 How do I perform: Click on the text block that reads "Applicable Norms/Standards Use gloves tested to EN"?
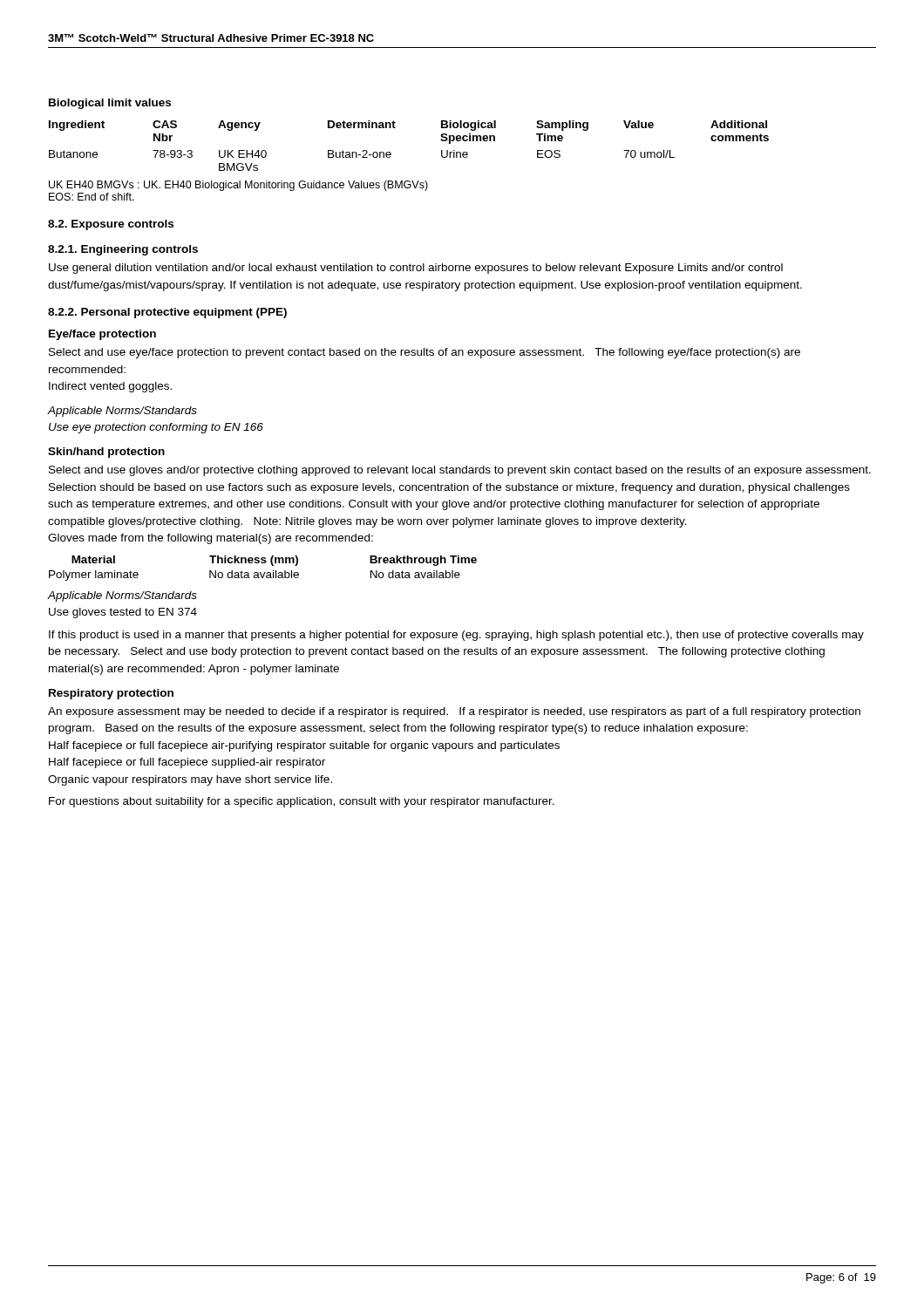point(122,596)
